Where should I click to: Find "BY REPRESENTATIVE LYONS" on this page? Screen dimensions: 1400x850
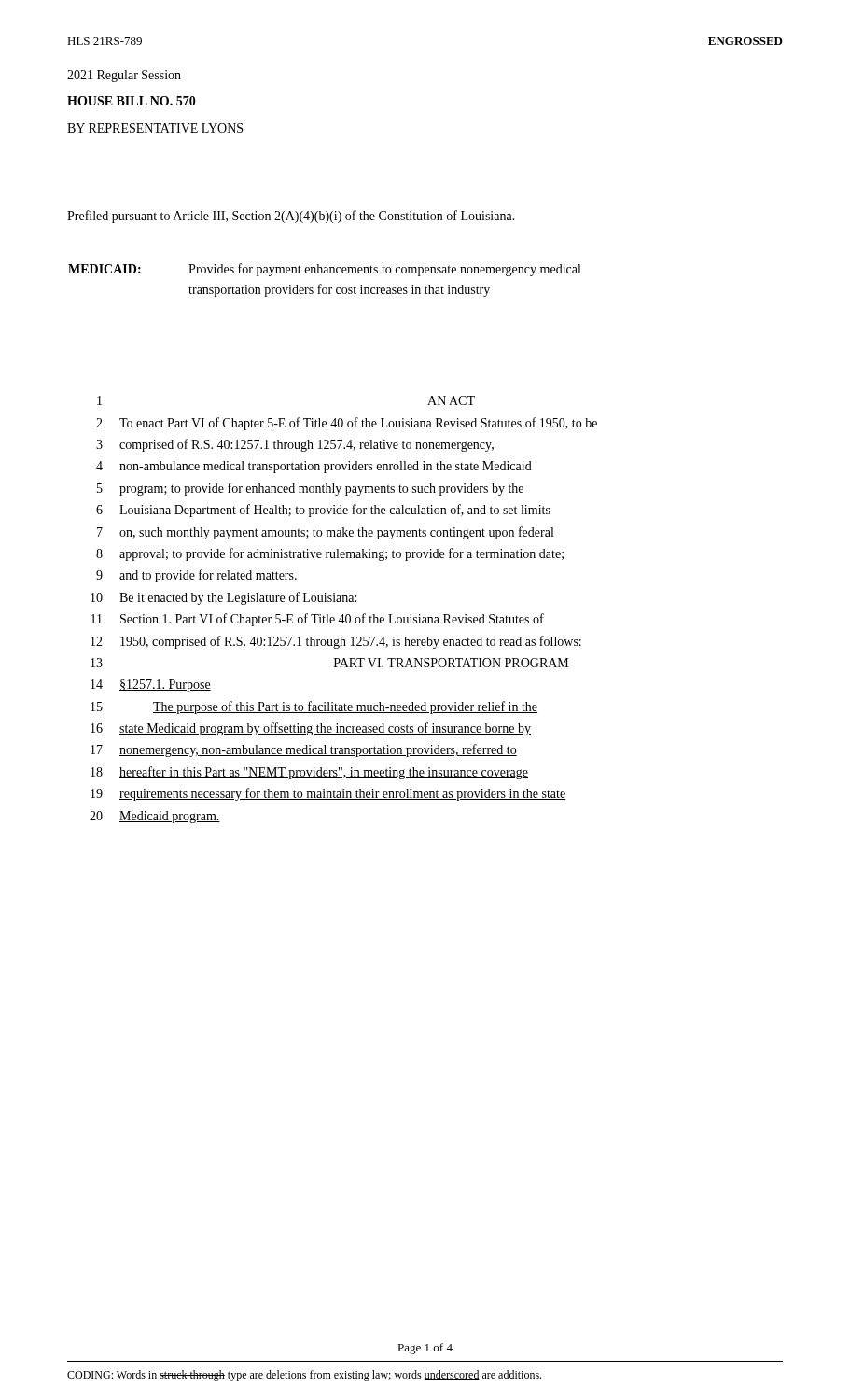coord(155,128)
